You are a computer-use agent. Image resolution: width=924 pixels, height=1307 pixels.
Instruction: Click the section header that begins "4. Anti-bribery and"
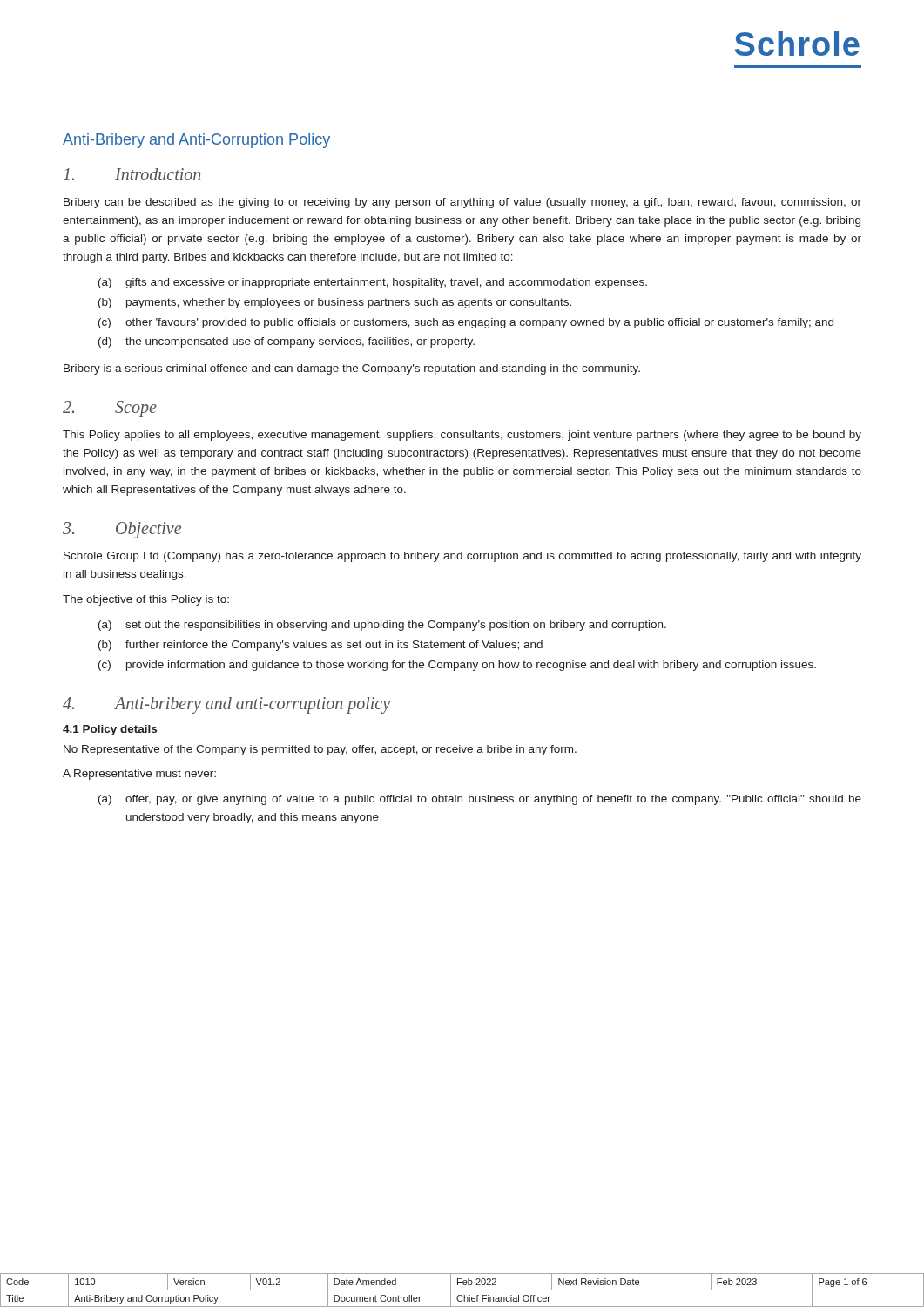(x=226, y=703)
